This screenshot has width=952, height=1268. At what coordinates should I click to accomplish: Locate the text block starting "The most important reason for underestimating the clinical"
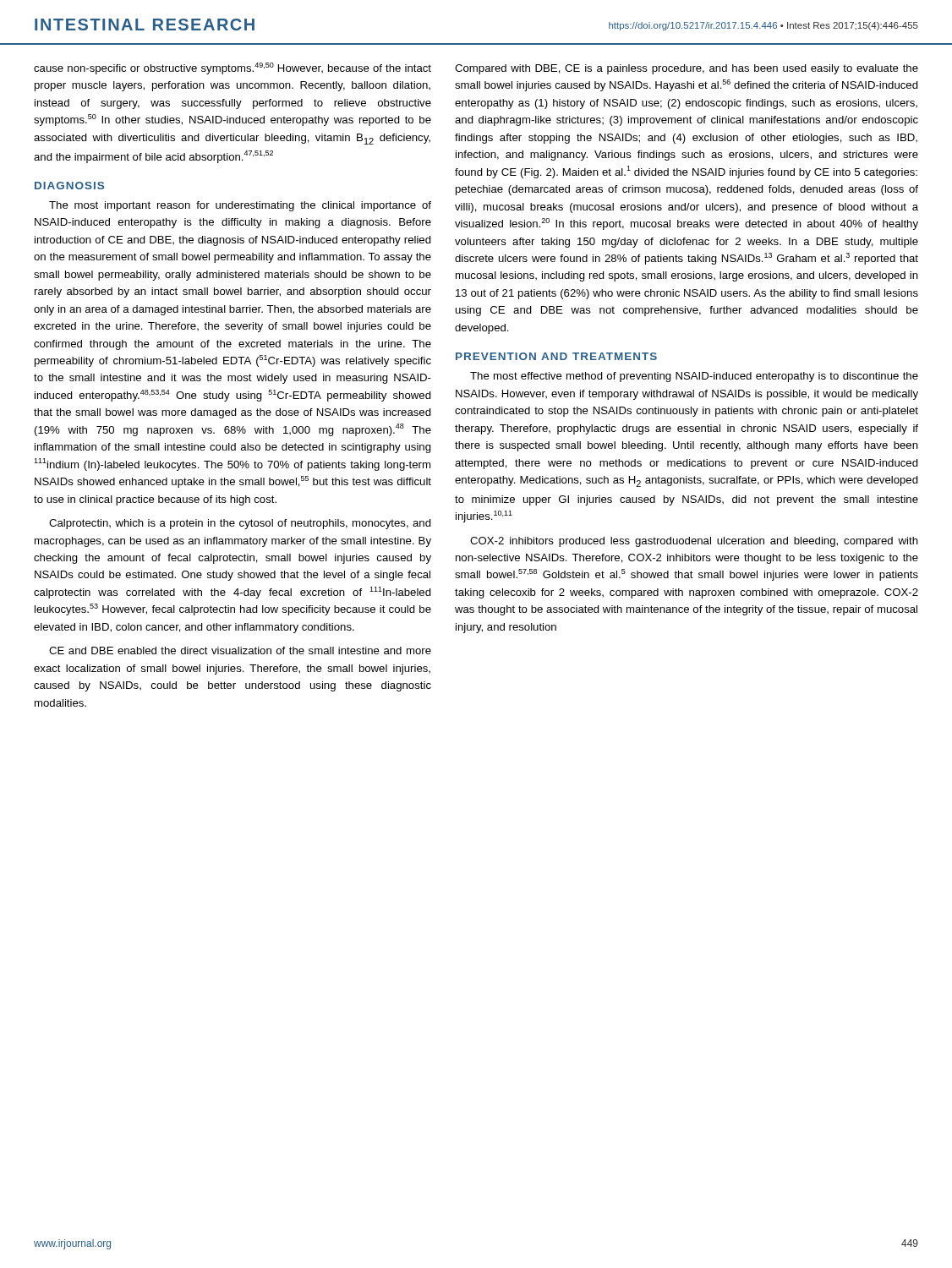point(232,454)
